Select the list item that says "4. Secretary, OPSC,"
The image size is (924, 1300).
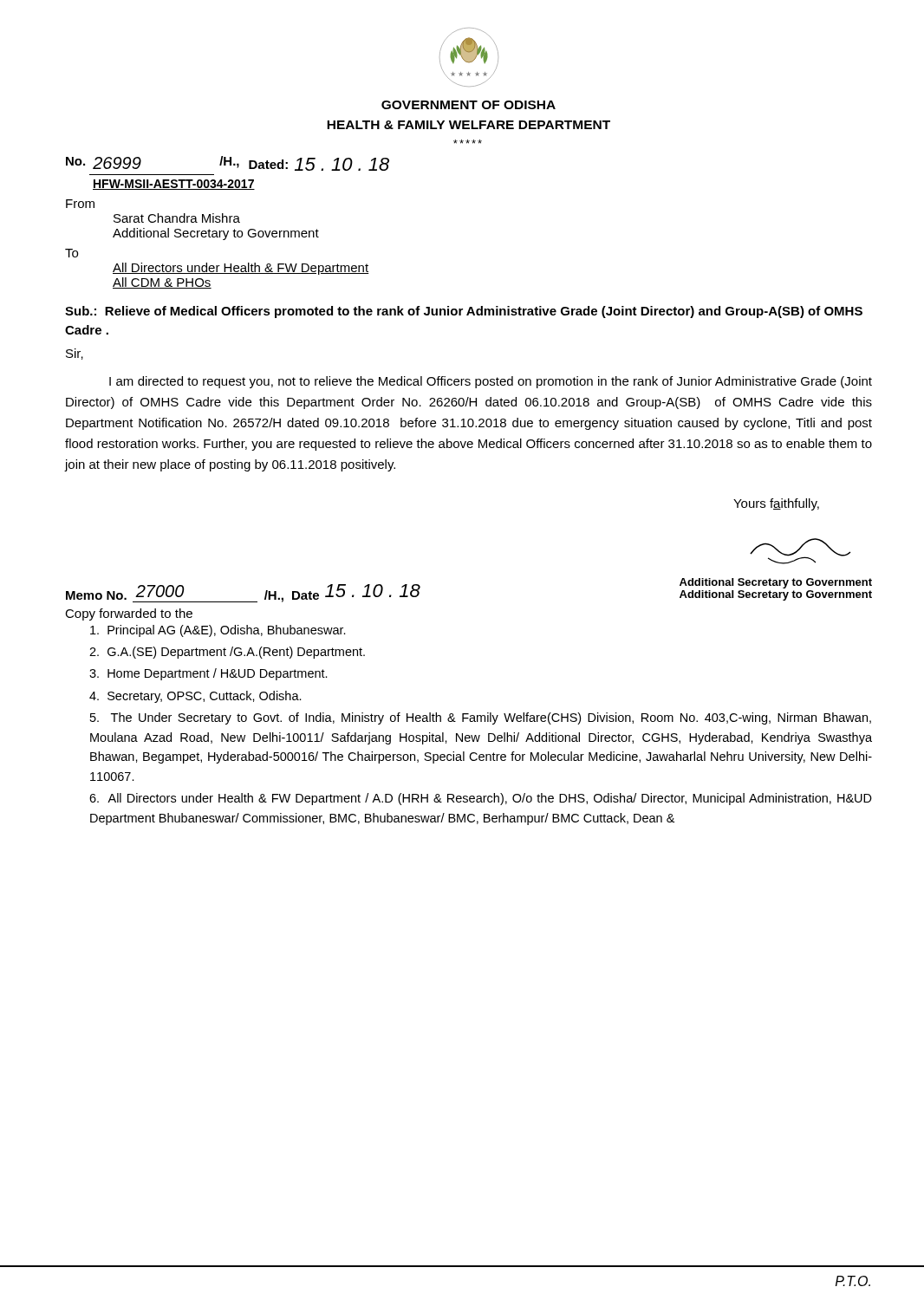[196, 696]
